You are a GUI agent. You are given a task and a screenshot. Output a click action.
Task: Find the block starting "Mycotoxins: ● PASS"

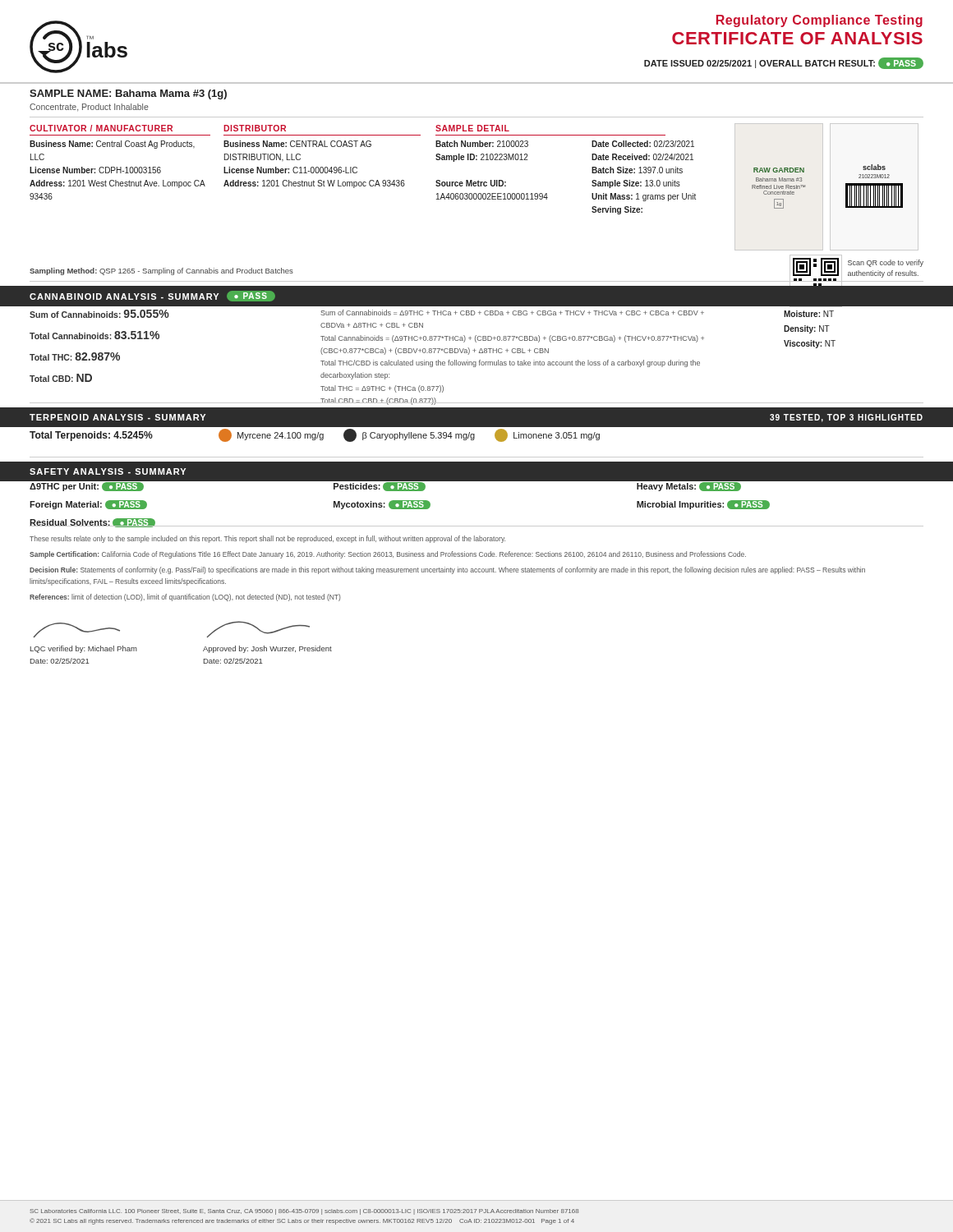[382, 504]
